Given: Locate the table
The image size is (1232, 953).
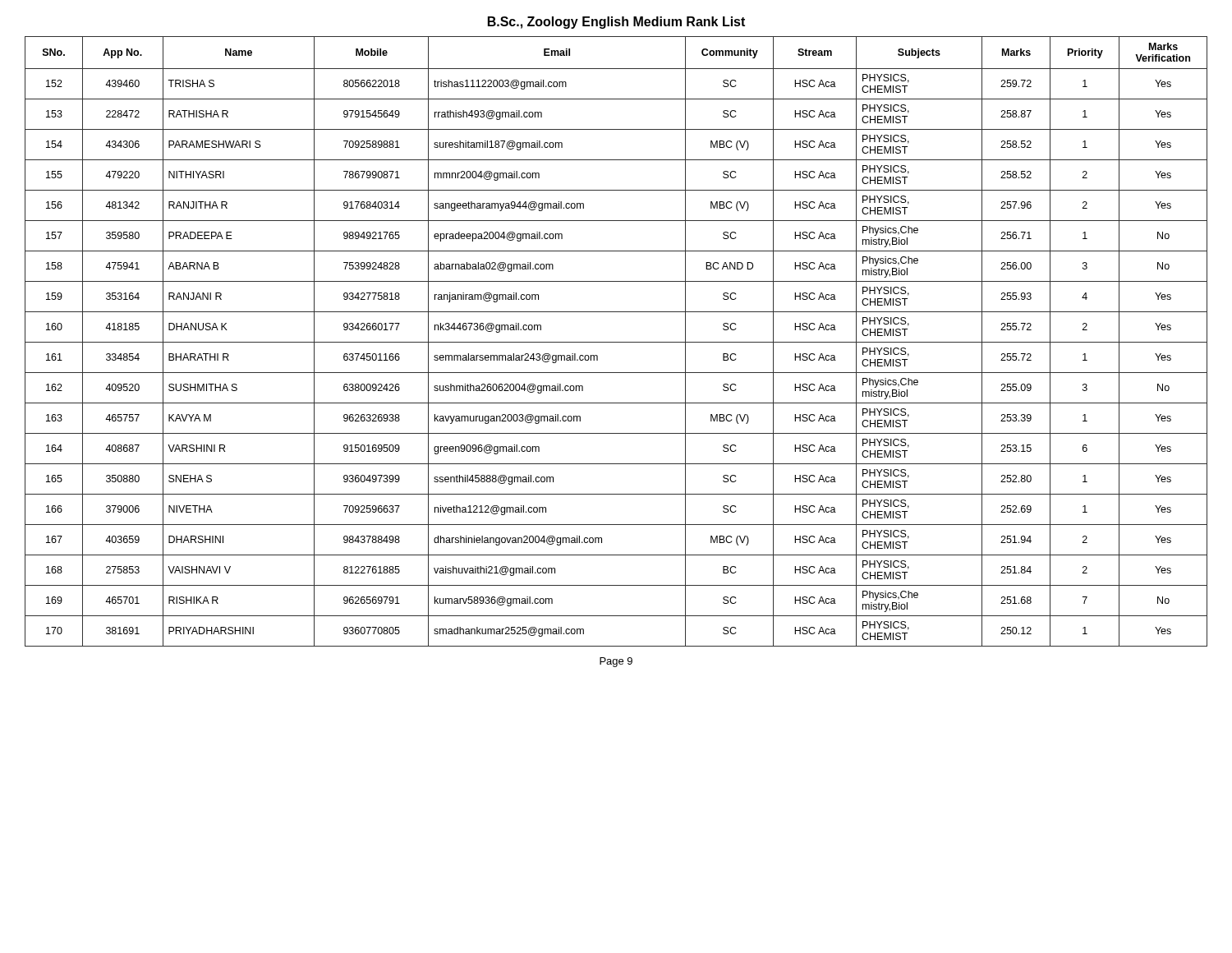Looking at the screenshot, I should pos(616,341).
